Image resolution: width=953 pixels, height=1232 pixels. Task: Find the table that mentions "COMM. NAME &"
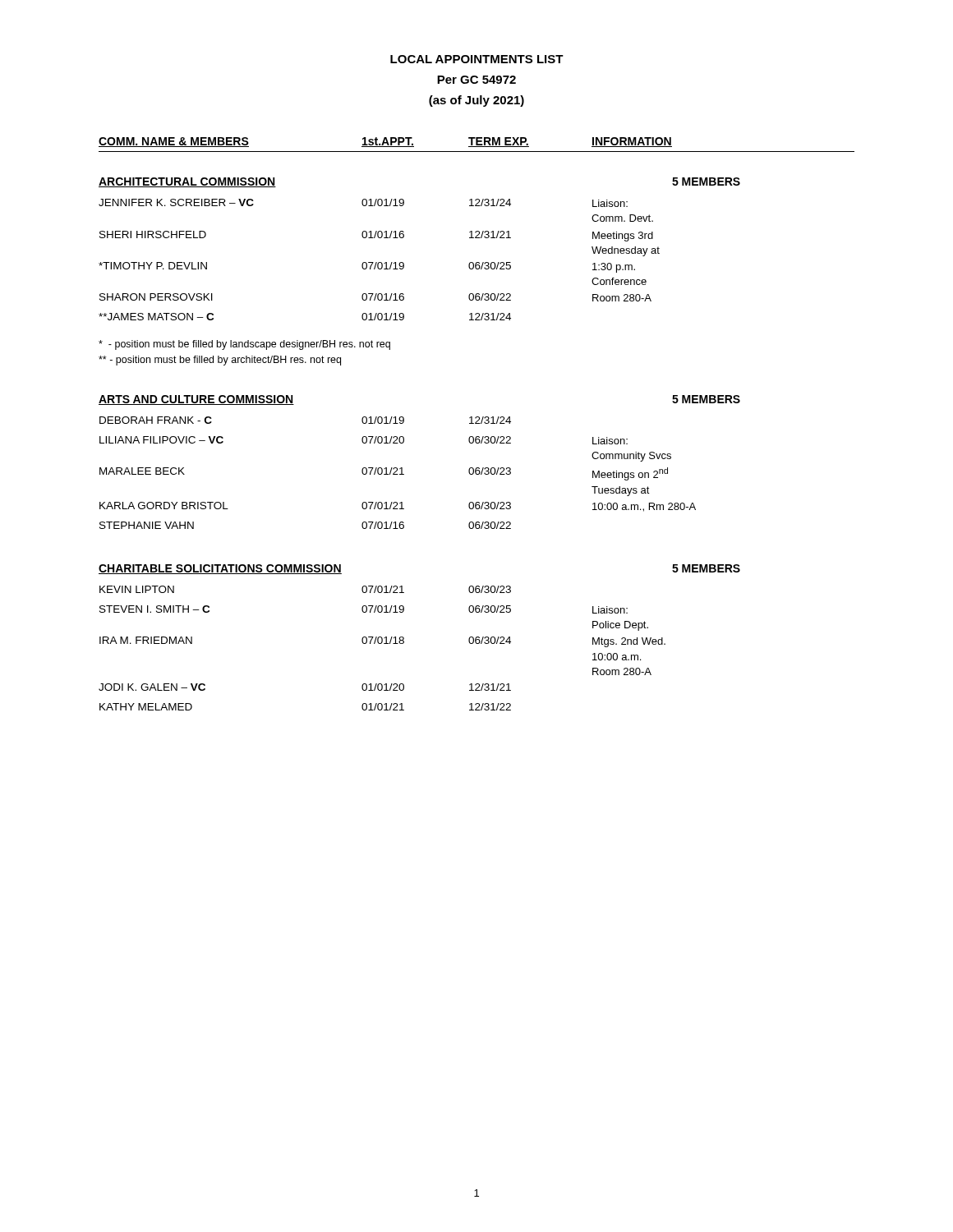(476, 232)
